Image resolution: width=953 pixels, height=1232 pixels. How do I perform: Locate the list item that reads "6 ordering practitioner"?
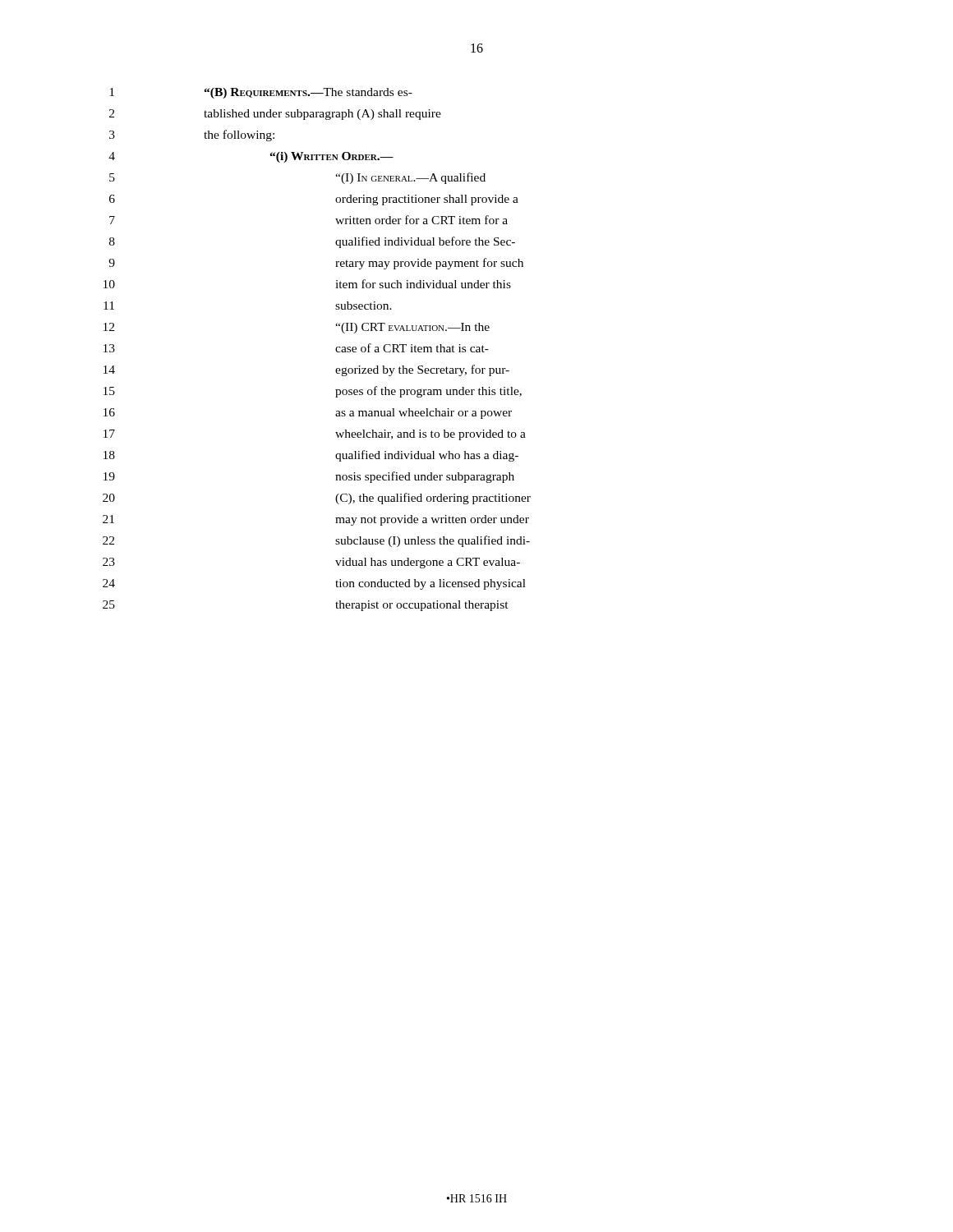pyautogui.click(x=476, y=199)
